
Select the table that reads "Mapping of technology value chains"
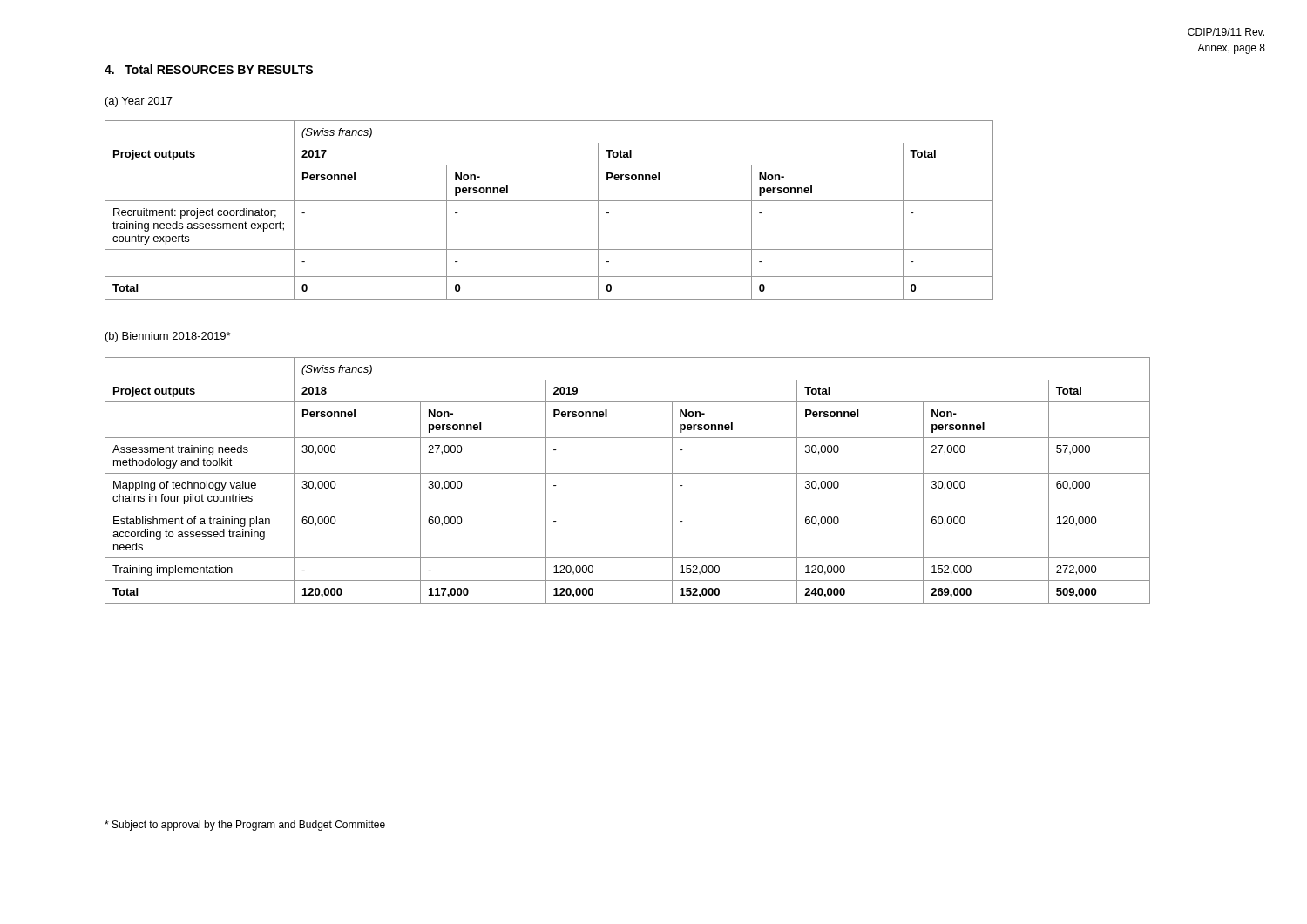pos(627,480)
